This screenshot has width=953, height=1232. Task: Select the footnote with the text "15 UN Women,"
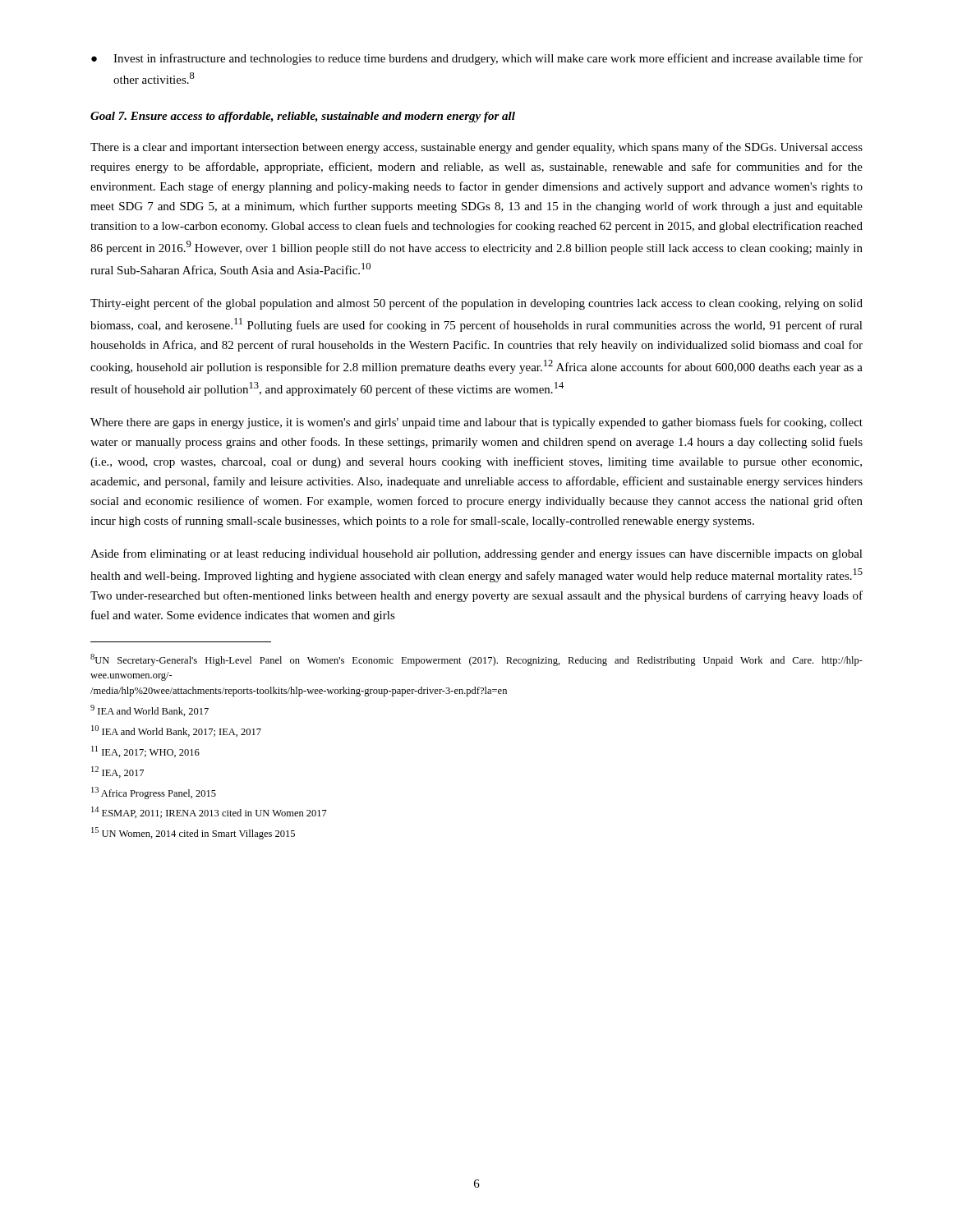pos(193,833)
